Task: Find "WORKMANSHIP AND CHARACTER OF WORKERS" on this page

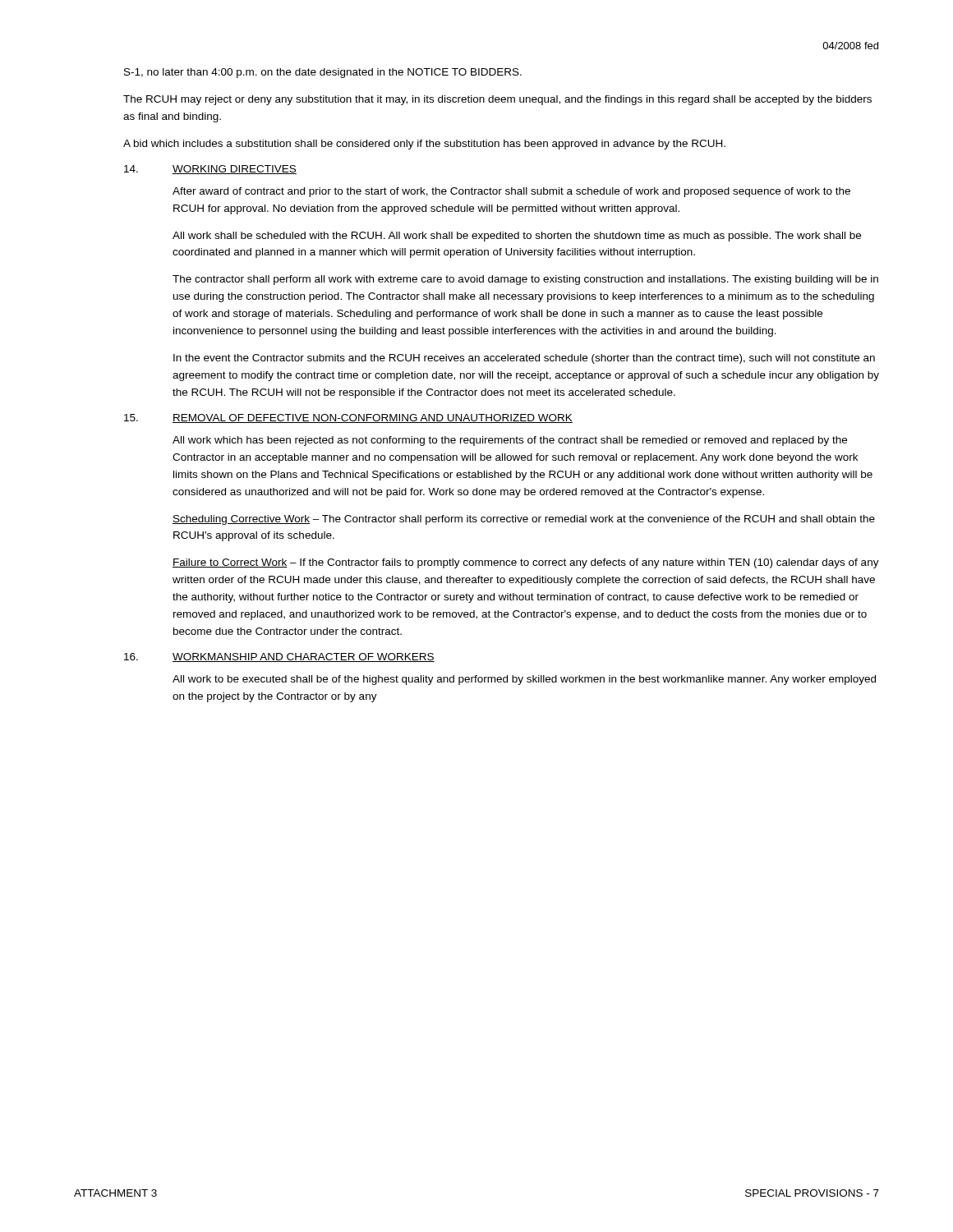Action: [303, 657]
